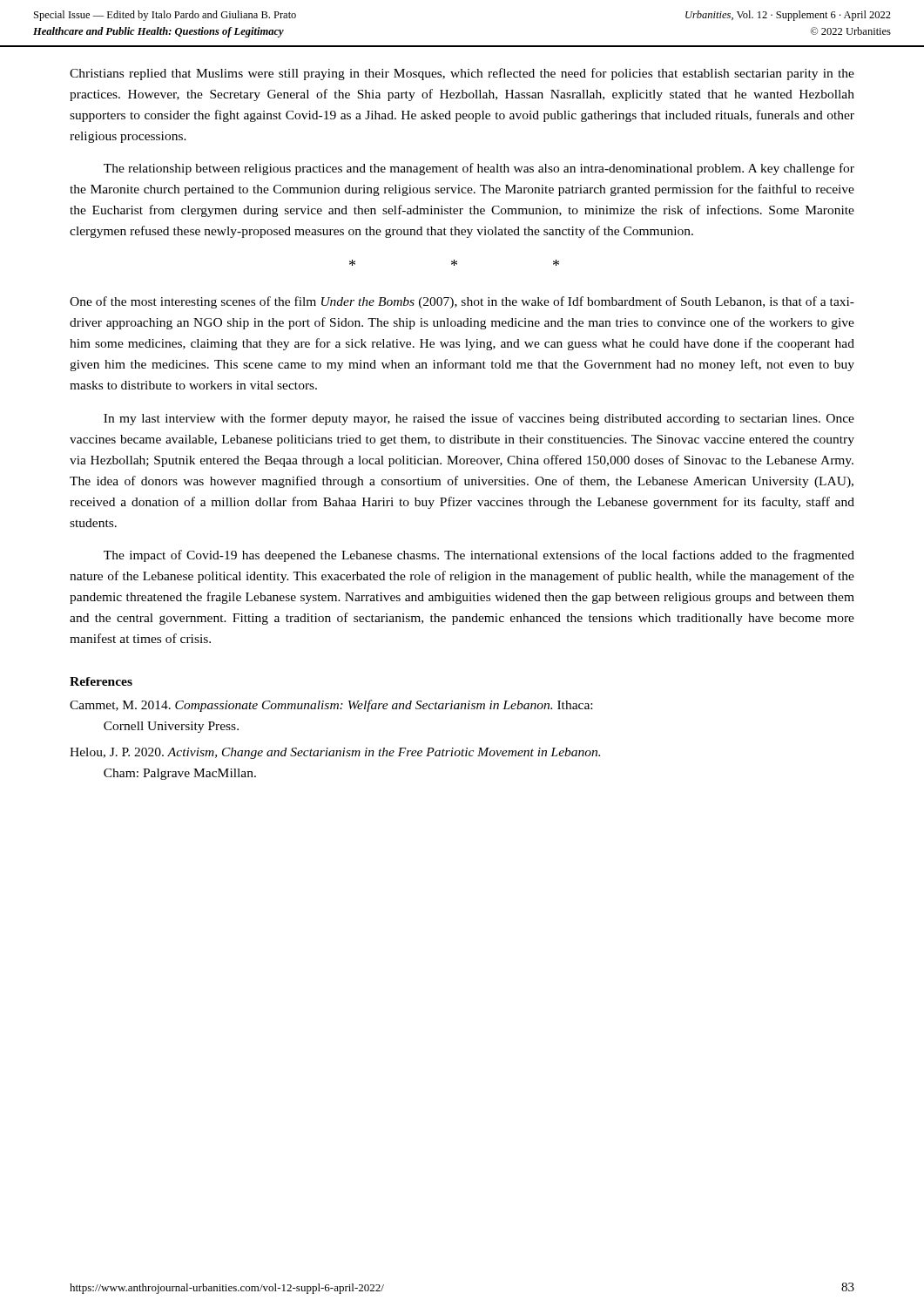Image resolution: width=924 pixels, height=1307 pixels.
Task: Locate the block starting "The impact of Covid-19 has"
Action: (462, 597)
